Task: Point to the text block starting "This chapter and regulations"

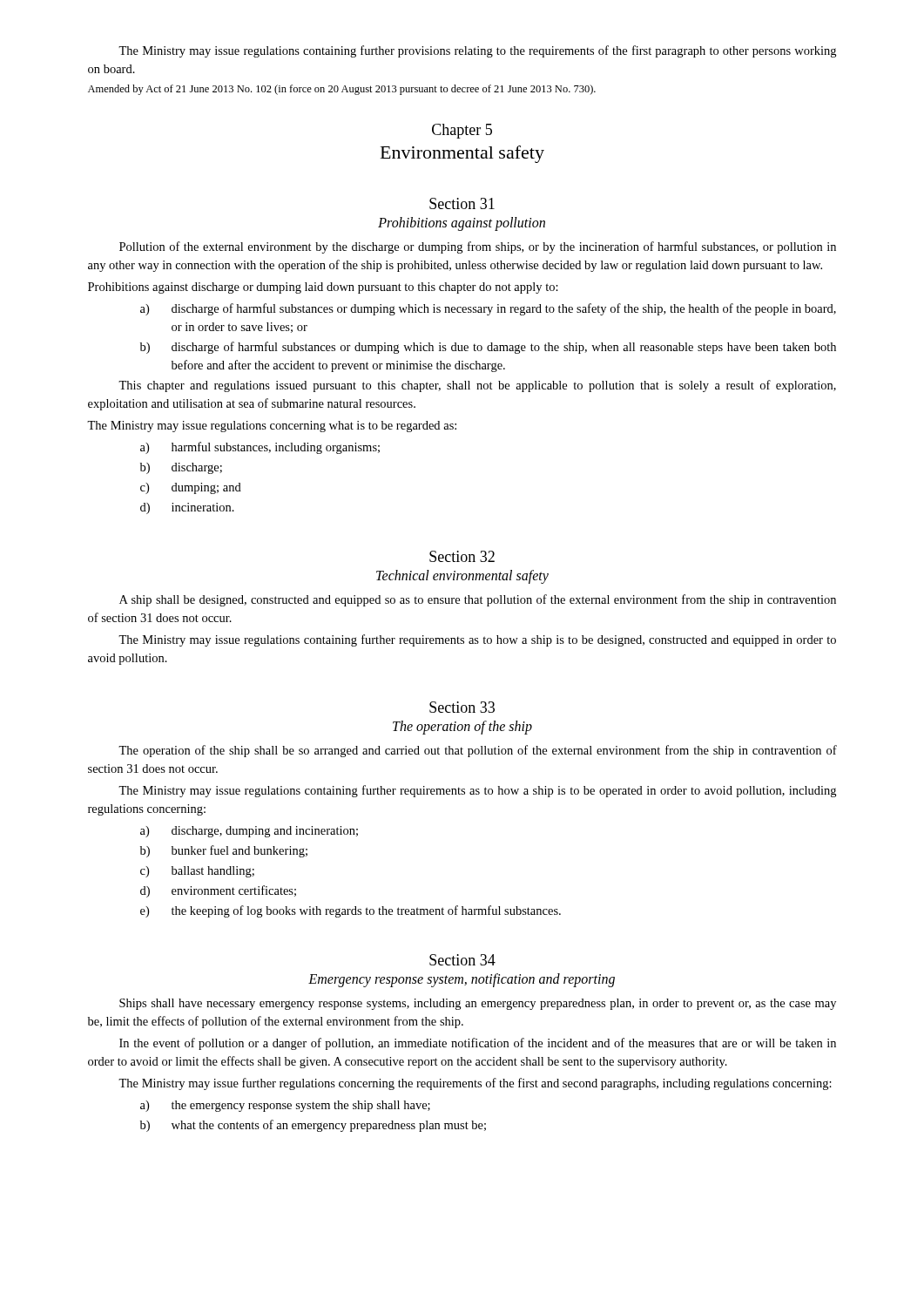Action: pos(477,386)
